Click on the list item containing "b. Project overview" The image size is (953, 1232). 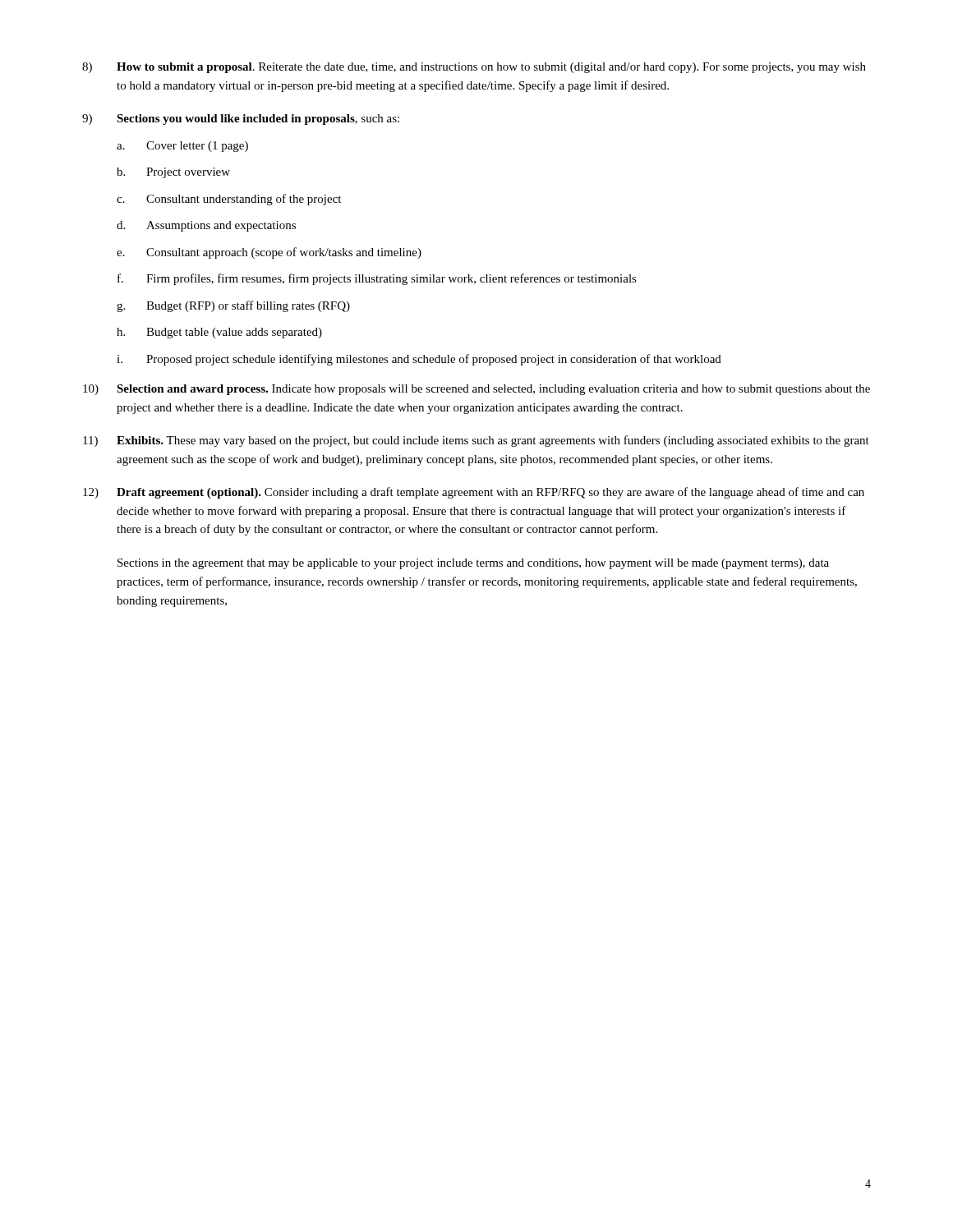173,173
